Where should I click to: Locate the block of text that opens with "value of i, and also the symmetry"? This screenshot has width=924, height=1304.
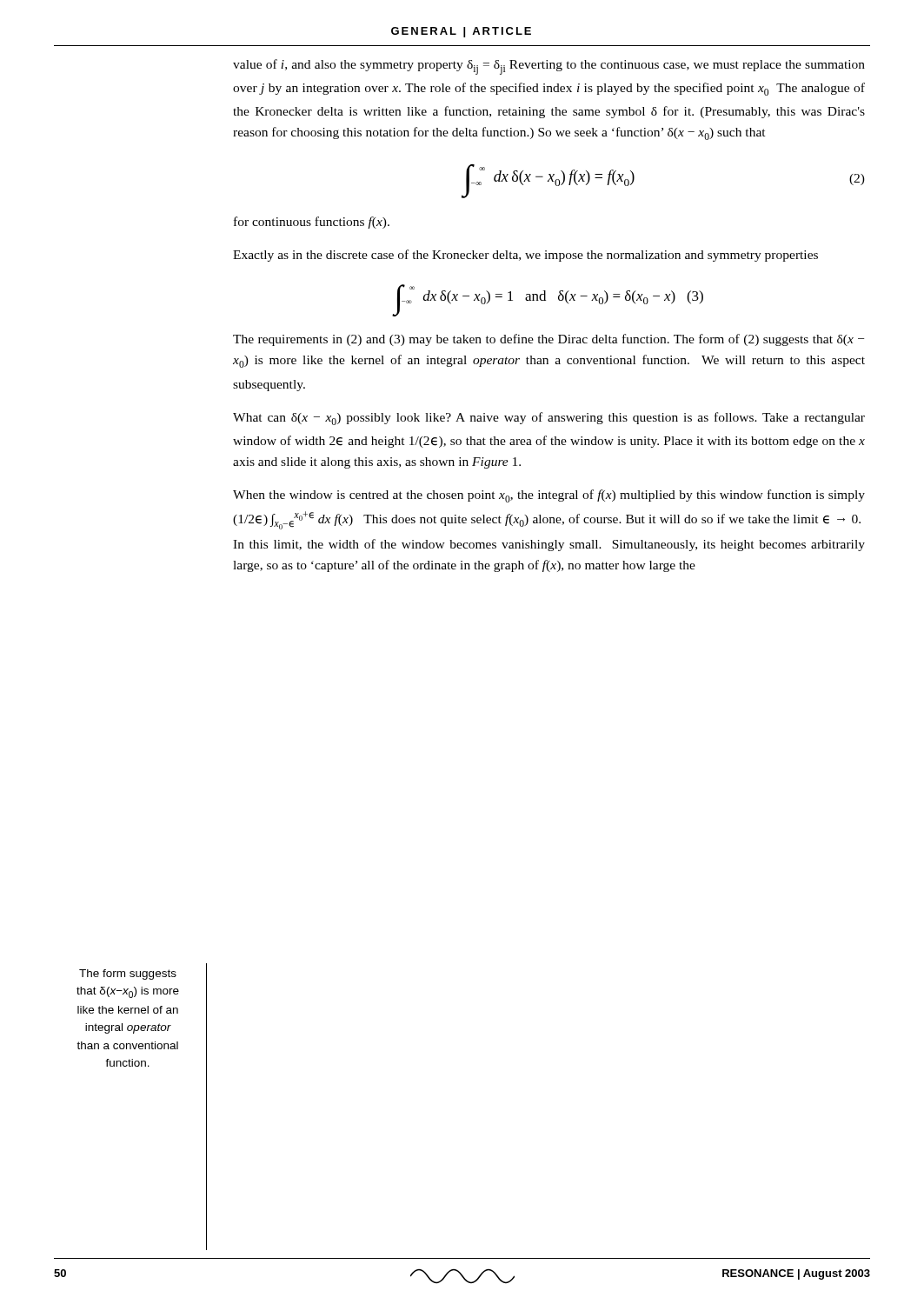549,100
